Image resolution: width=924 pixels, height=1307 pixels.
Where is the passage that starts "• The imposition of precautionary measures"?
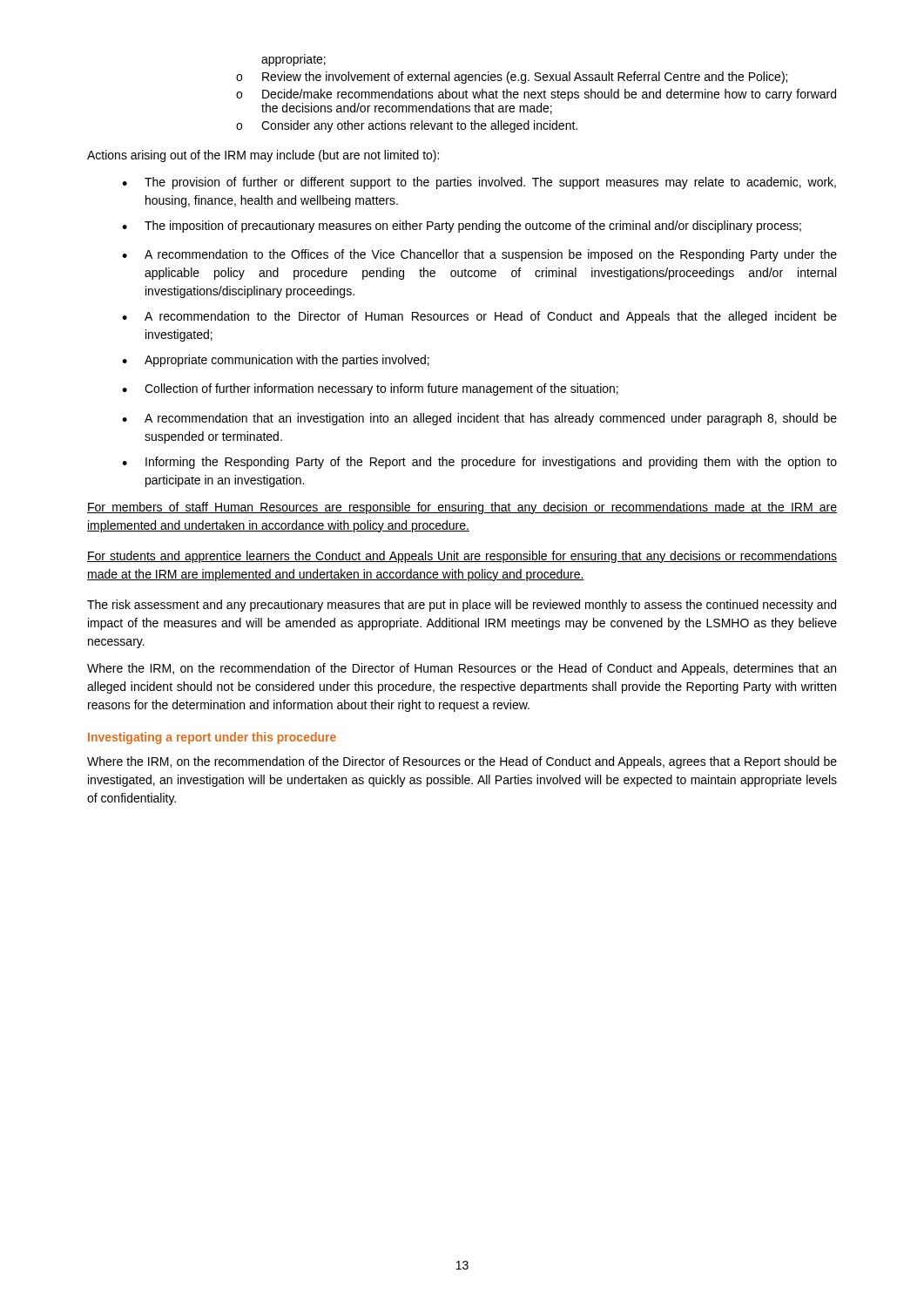click(x=479, y=228)
